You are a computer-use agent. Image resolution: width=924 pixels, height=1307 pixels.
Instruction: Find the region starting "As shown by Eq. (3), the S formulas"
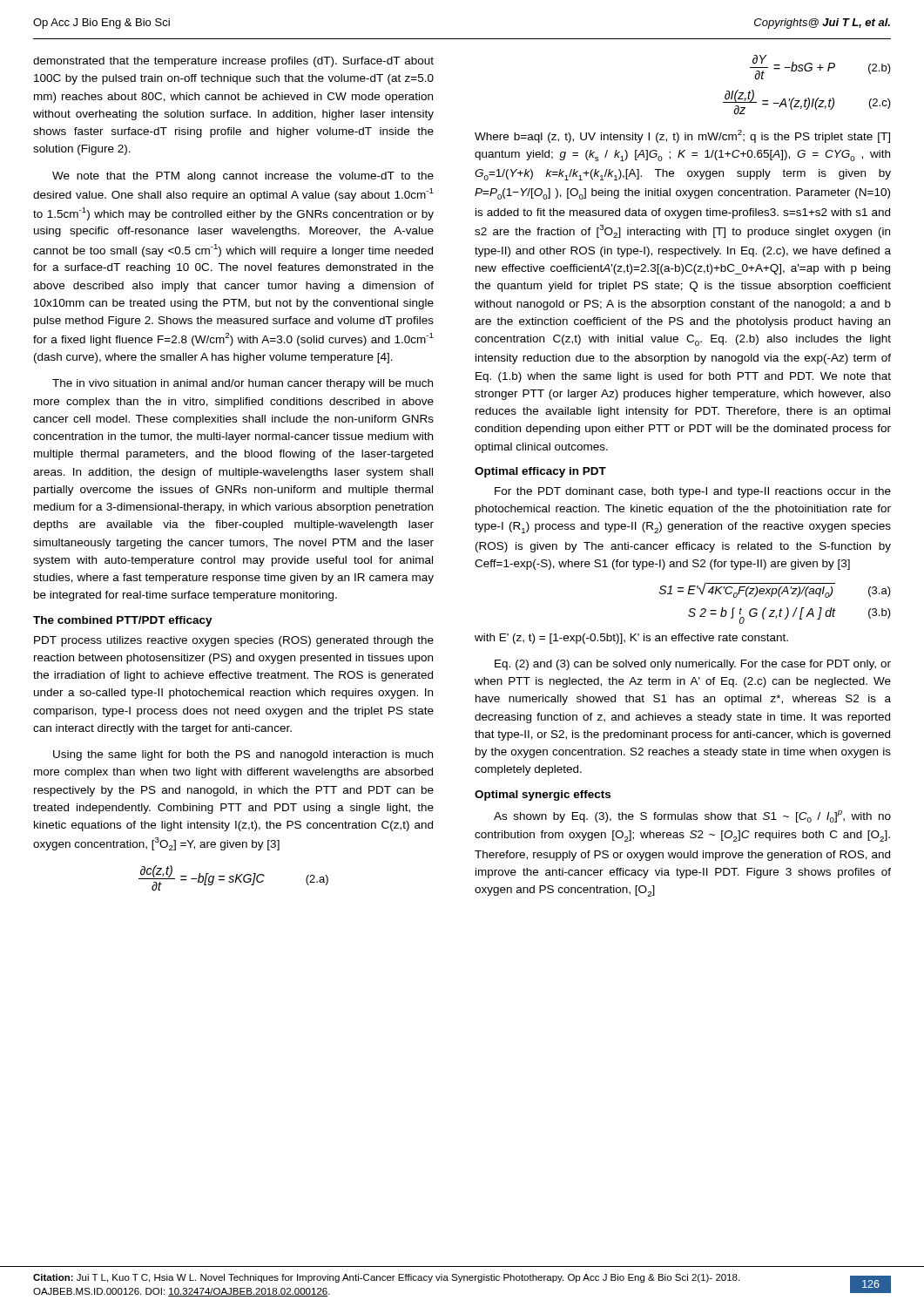tap(683, 852)
